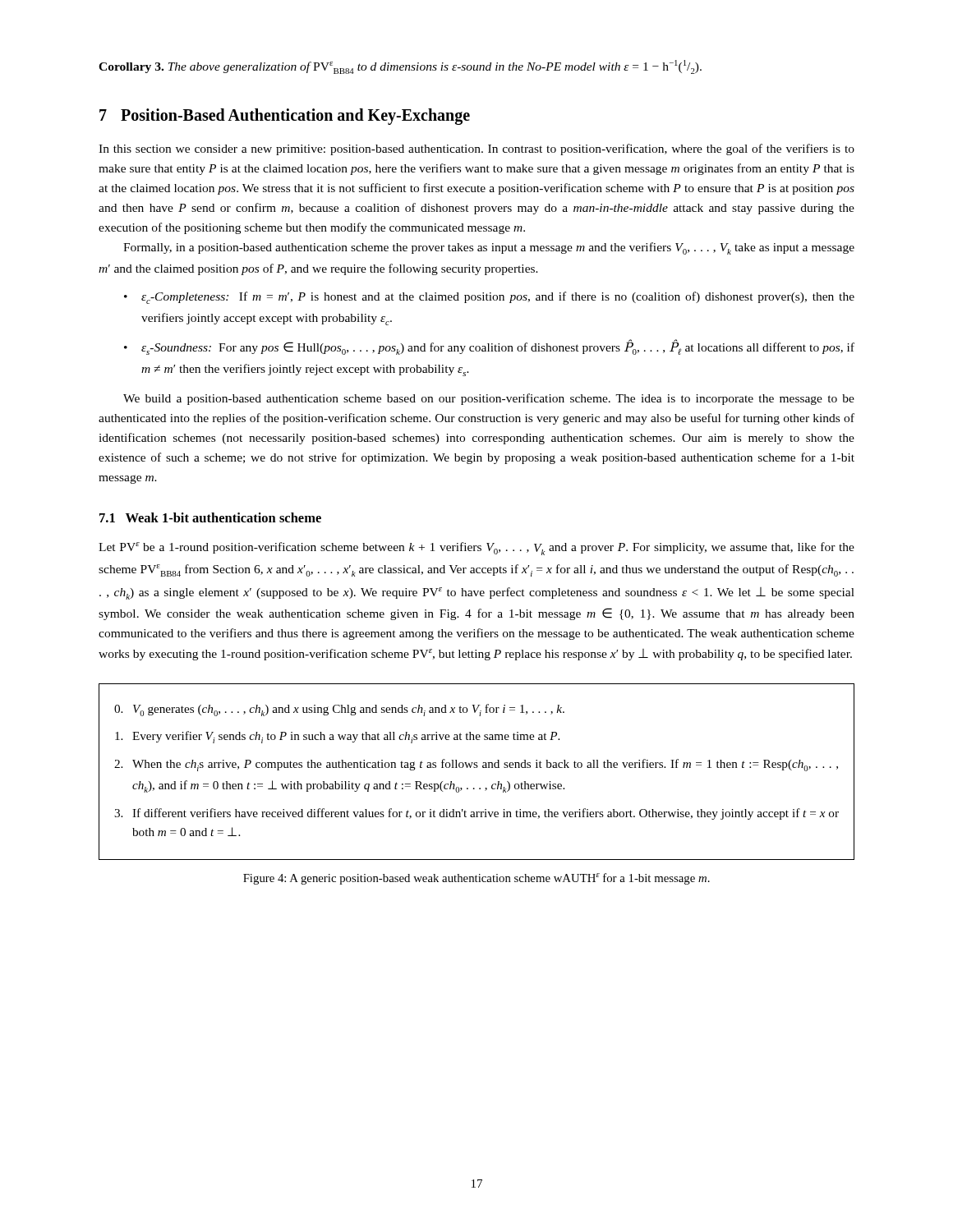Navigate to the element starting "7.1 Weak 1-bit"
The width and height of the screenshot is (953, 1232).
point(210,517)
